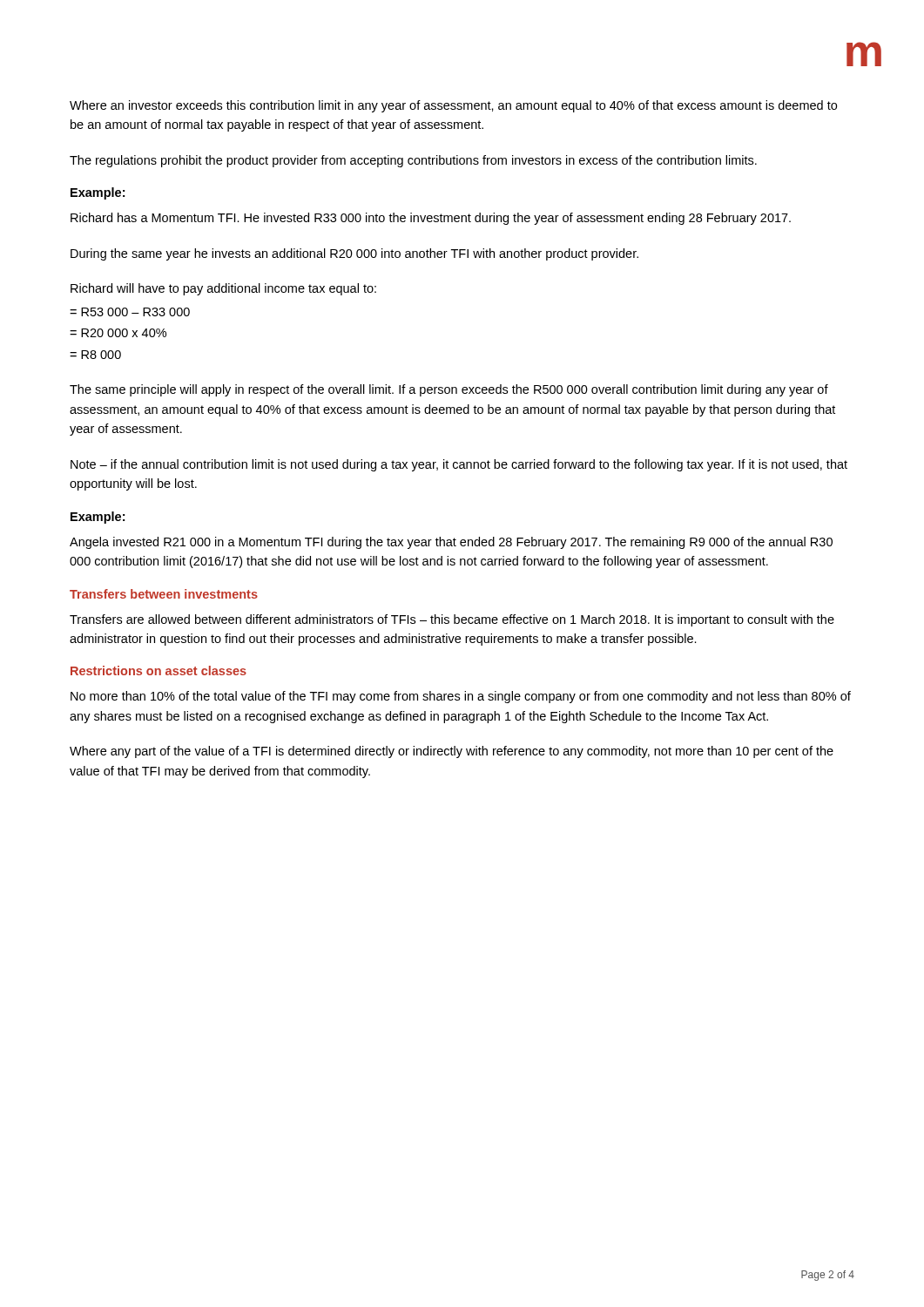
Task: Locate the block of text that opens with "Angela invested R21 000 in"
Action: pyautogui.click(x=451, y=551)
